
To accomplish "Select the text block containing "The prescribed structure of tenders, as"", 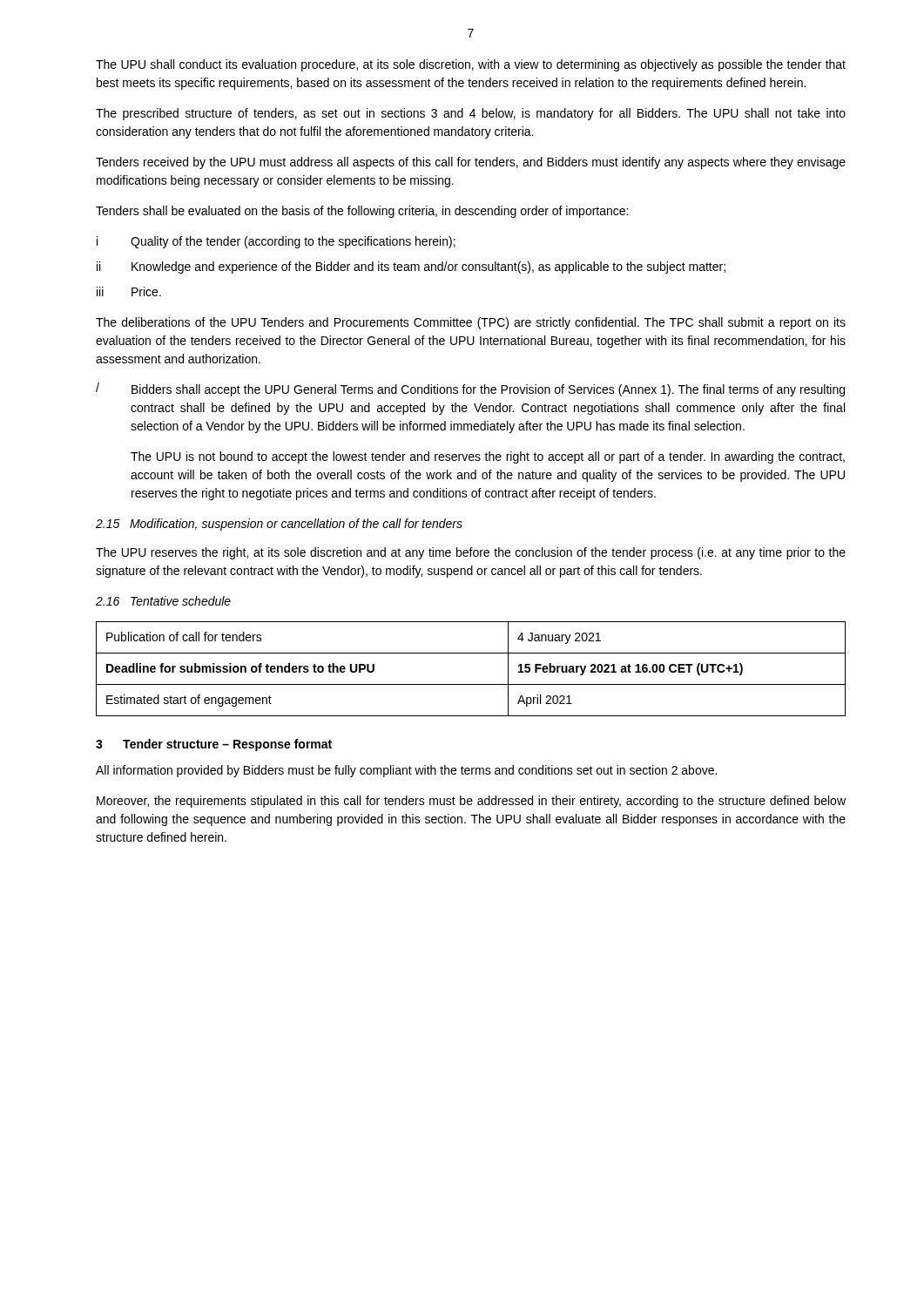I will pos(471,122).
